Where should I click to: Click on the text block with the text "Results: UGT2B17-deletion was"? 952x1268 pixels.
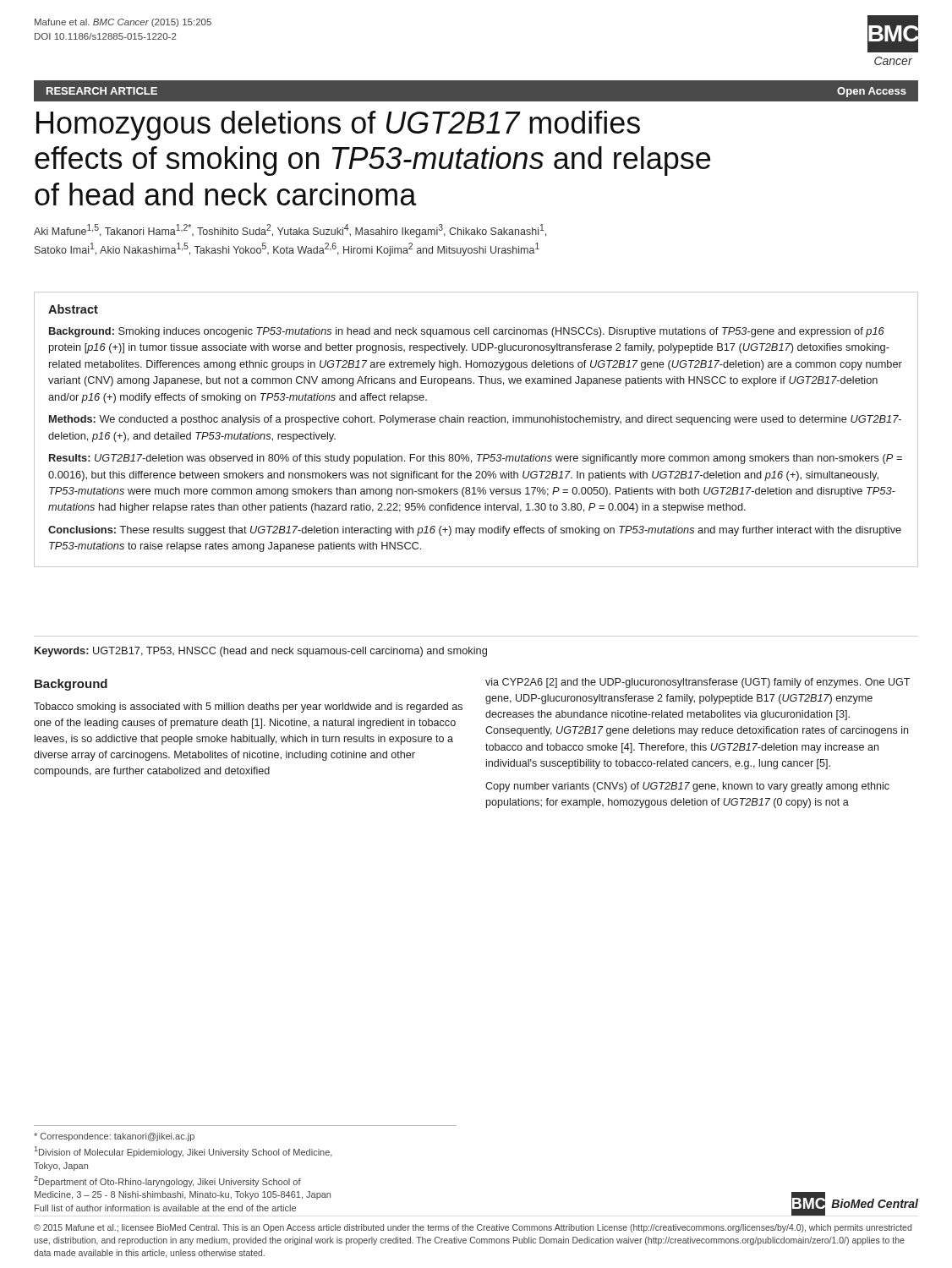tap(475, 482)
